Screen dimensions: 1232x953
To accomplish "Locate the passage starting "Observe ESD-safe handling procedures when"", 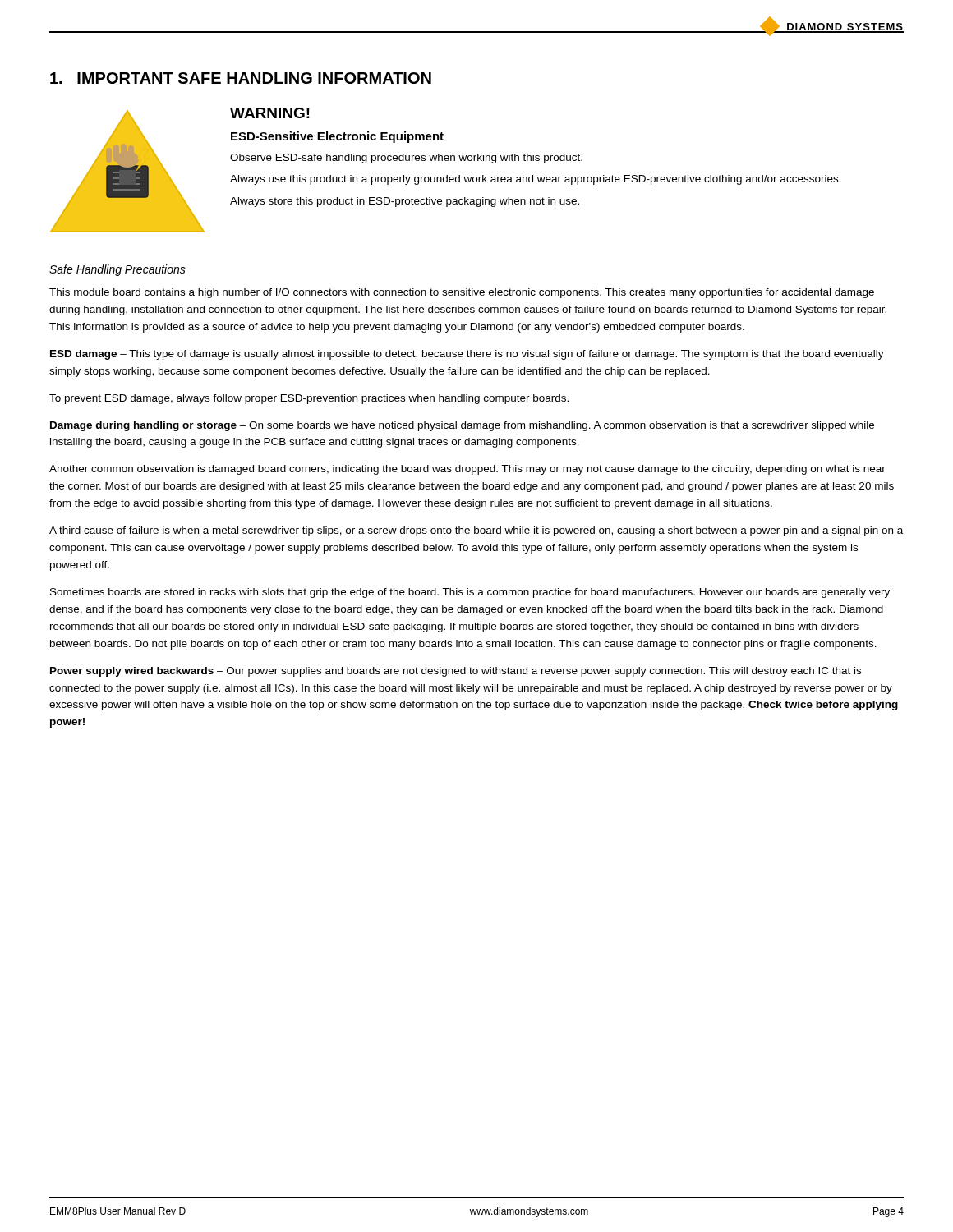I will click(x=407, y=157).
